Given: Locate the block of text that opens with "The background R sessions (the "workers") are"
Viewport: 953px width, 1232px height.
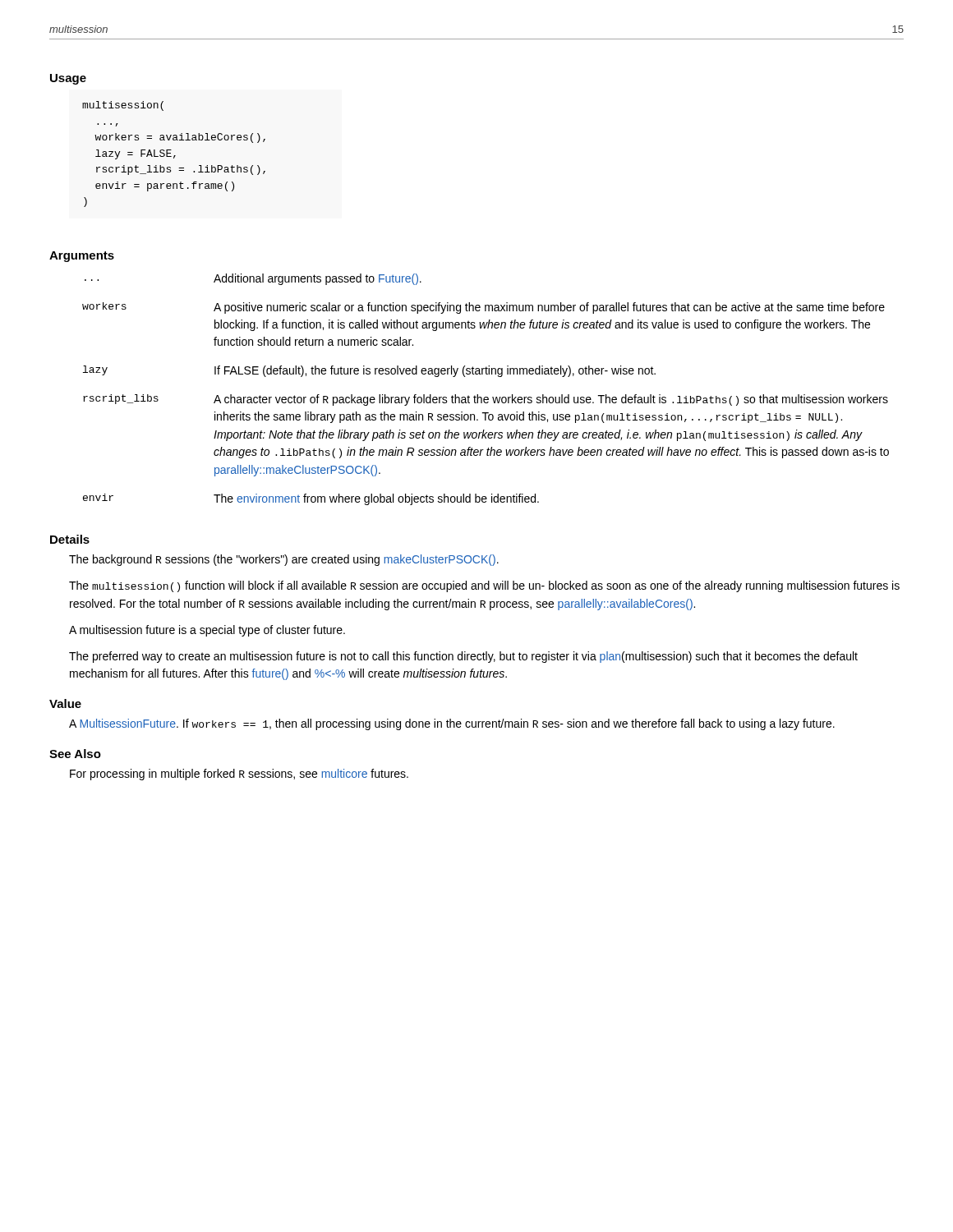Looking at the screenshot, I should [x=284, y=559].
